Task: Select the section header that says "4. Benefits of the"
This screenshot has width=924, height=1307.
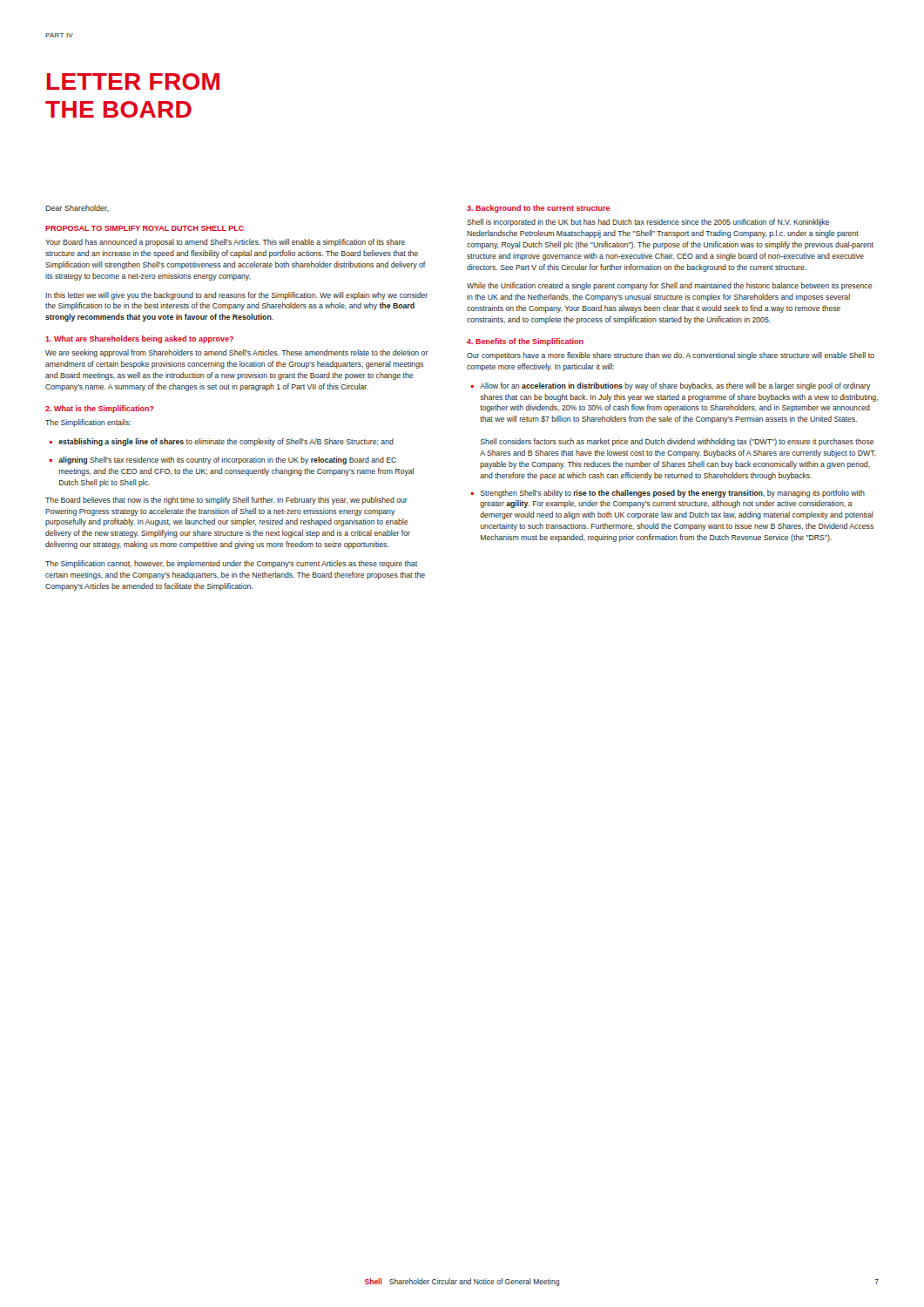Action: 525,341
